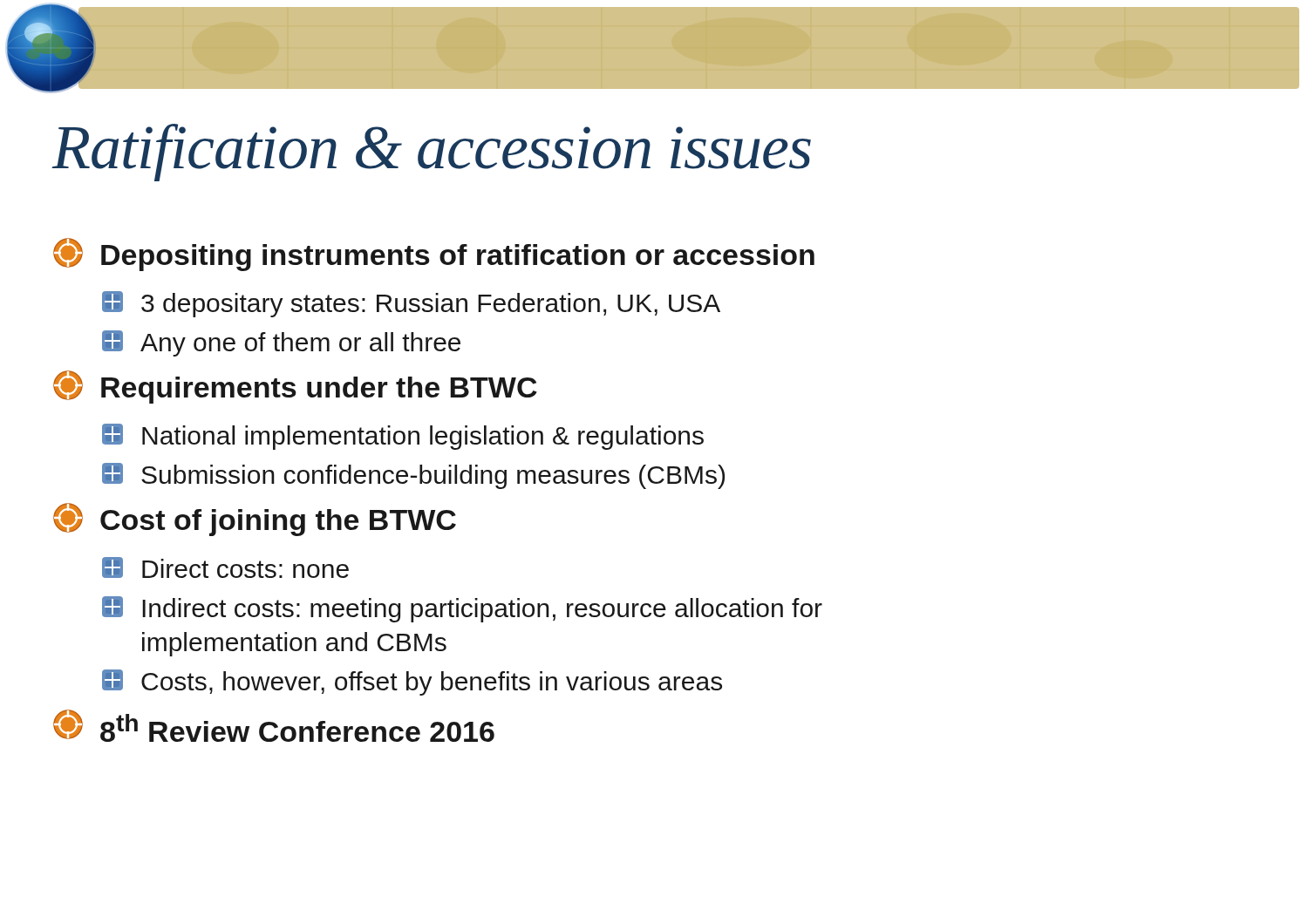The image size is (1308, 924).
Task: Click the passage that begins "Costs, however, offset by"
Action: [678, 681]
